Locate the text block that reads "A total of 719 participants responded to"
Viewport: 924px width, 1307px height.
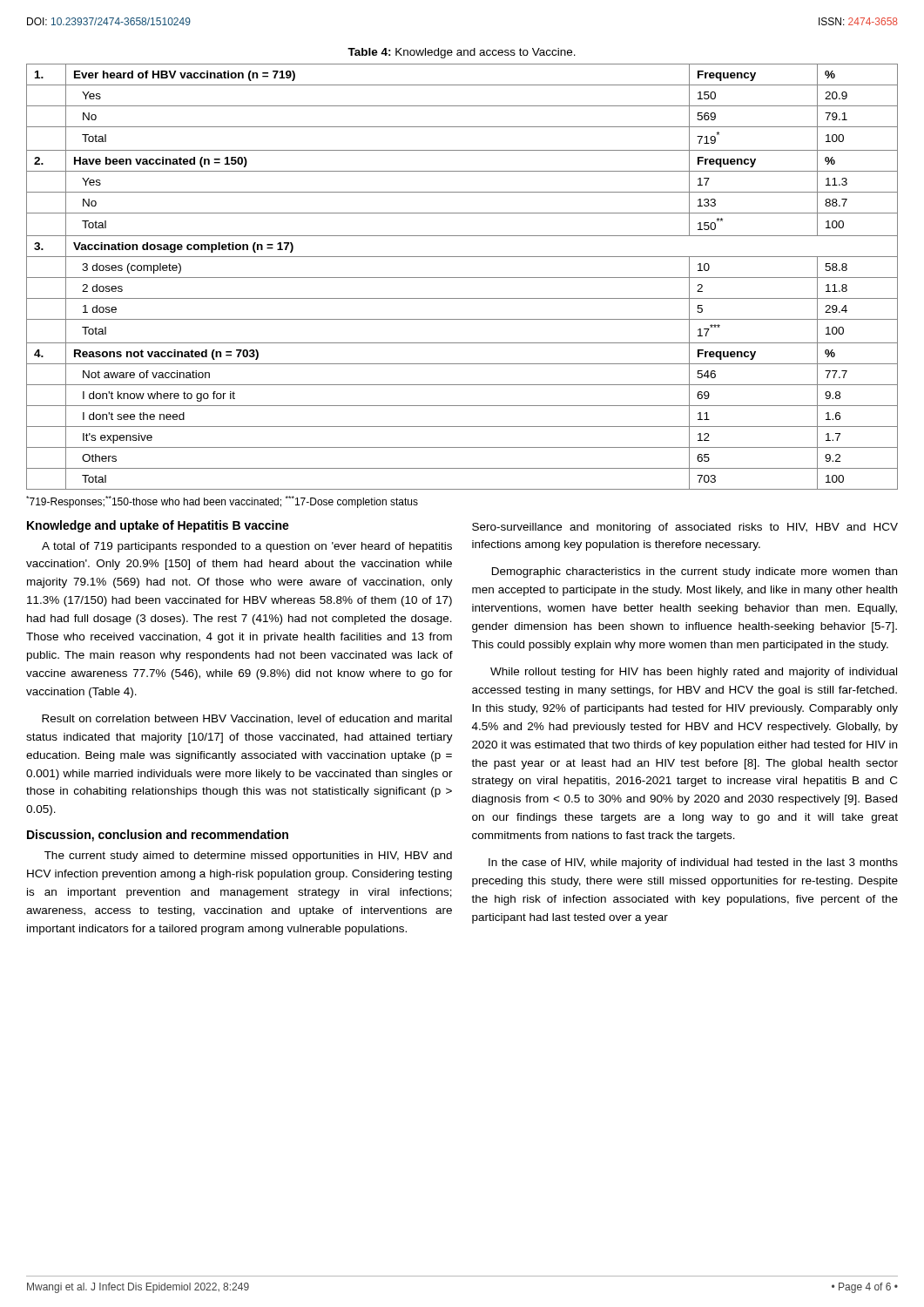(x=239, y=618)
